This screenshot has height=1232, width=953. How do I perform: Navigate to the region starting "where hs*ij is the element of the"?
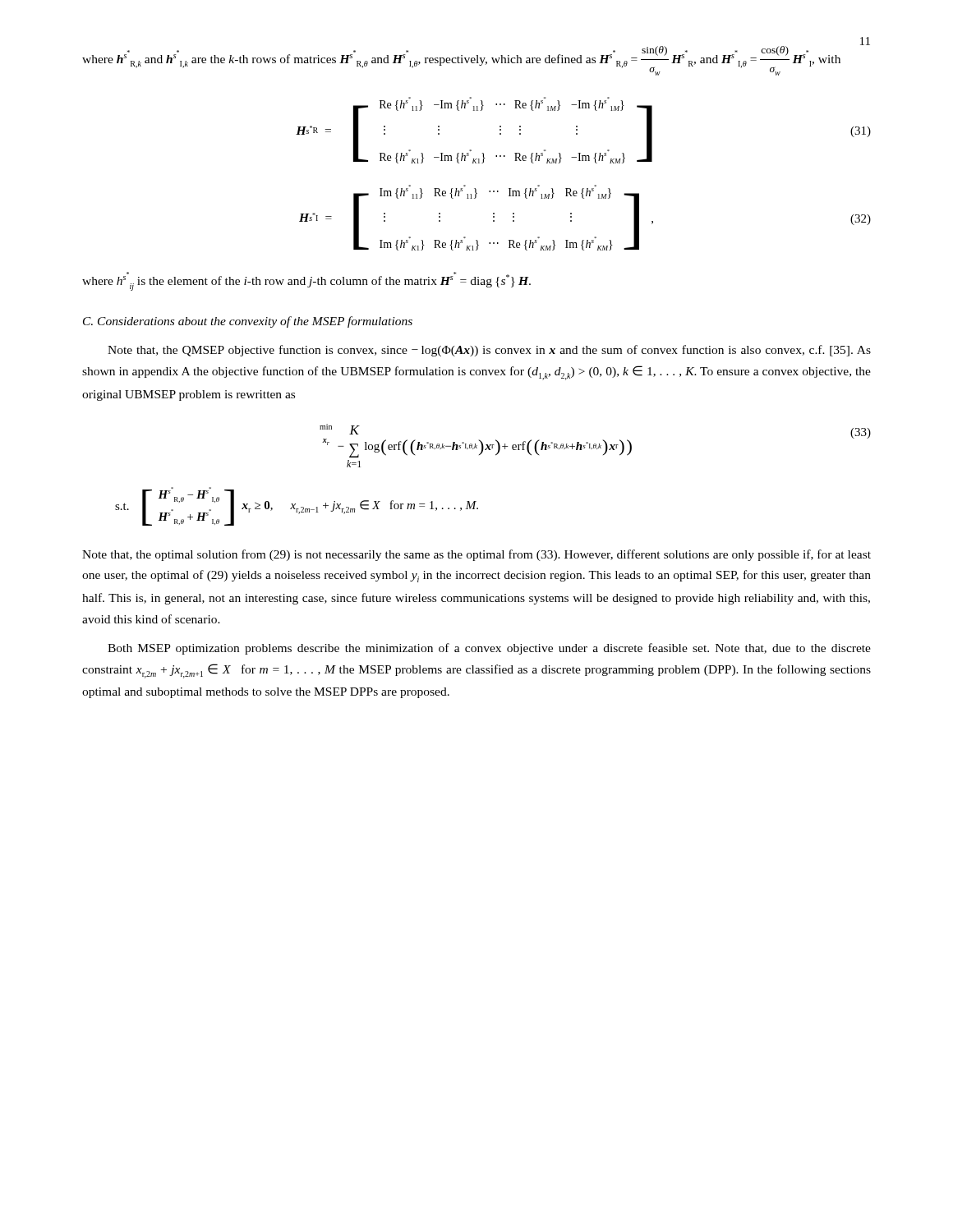click(x=307, y=280)
